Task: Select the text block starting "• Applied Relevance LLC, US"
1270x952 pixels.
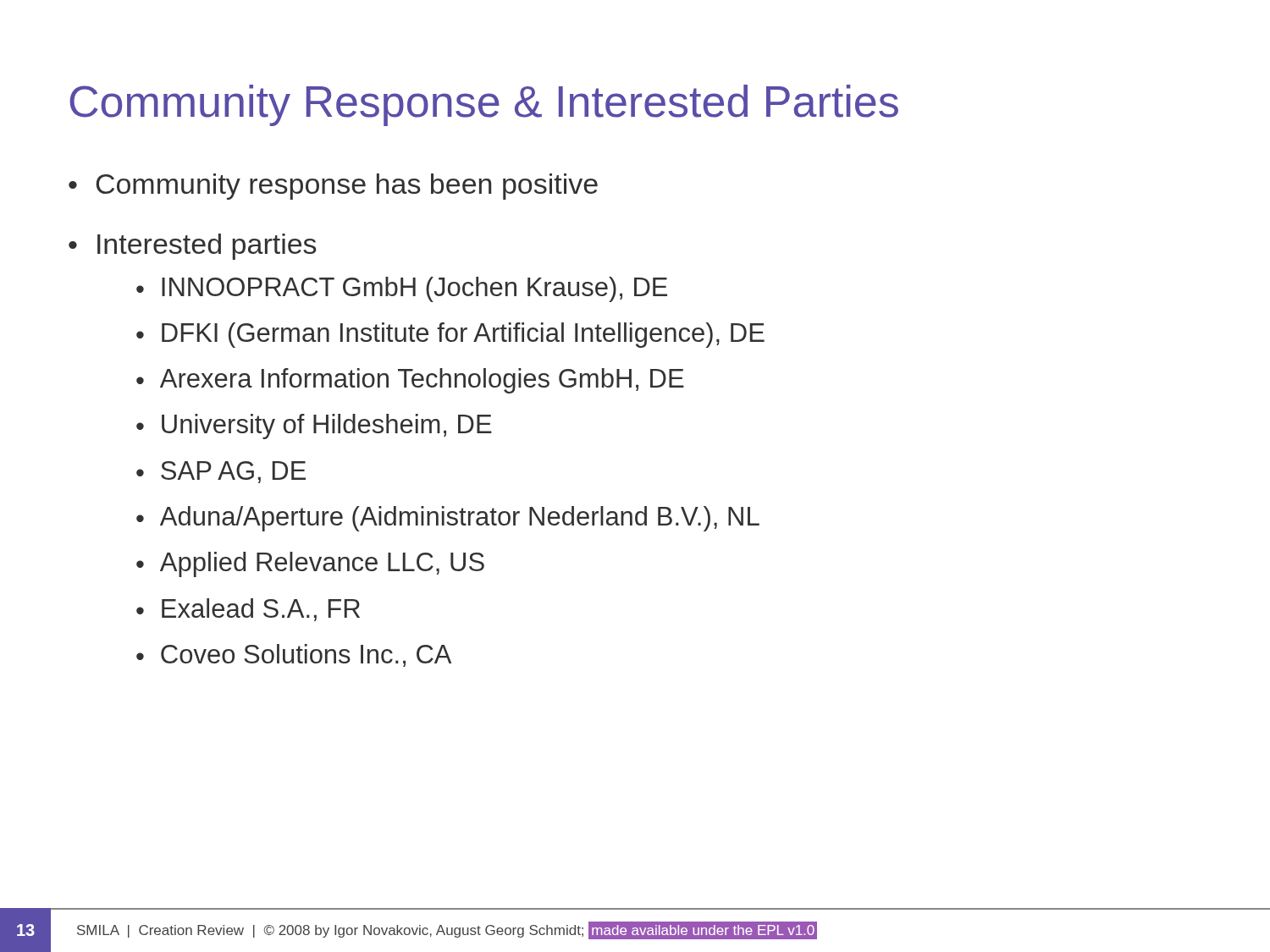Action: pyautogui.click(x=310, y=565)
